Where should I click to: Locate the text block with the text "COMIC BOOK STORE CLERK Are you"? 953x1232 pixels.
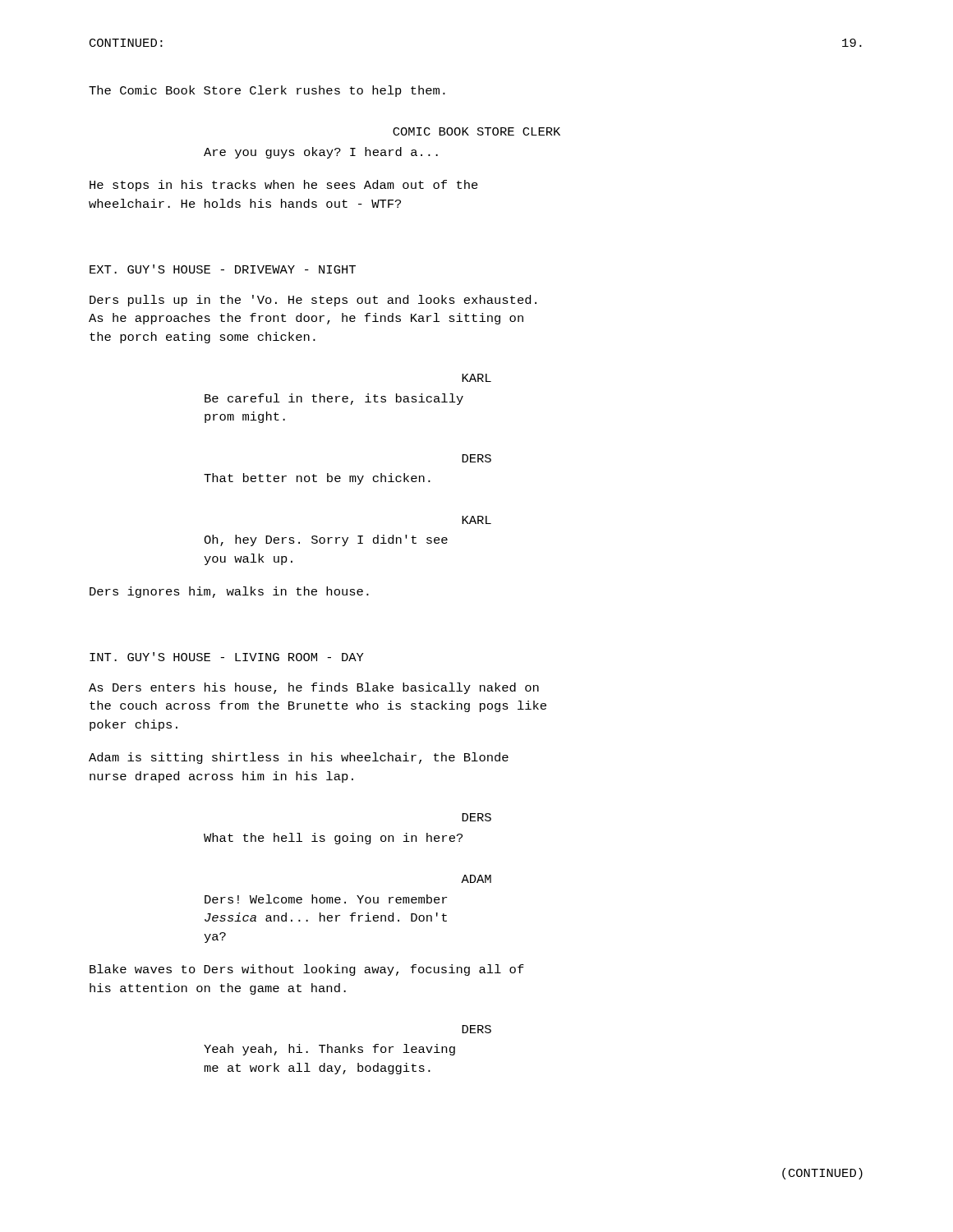tap(476, 143)
